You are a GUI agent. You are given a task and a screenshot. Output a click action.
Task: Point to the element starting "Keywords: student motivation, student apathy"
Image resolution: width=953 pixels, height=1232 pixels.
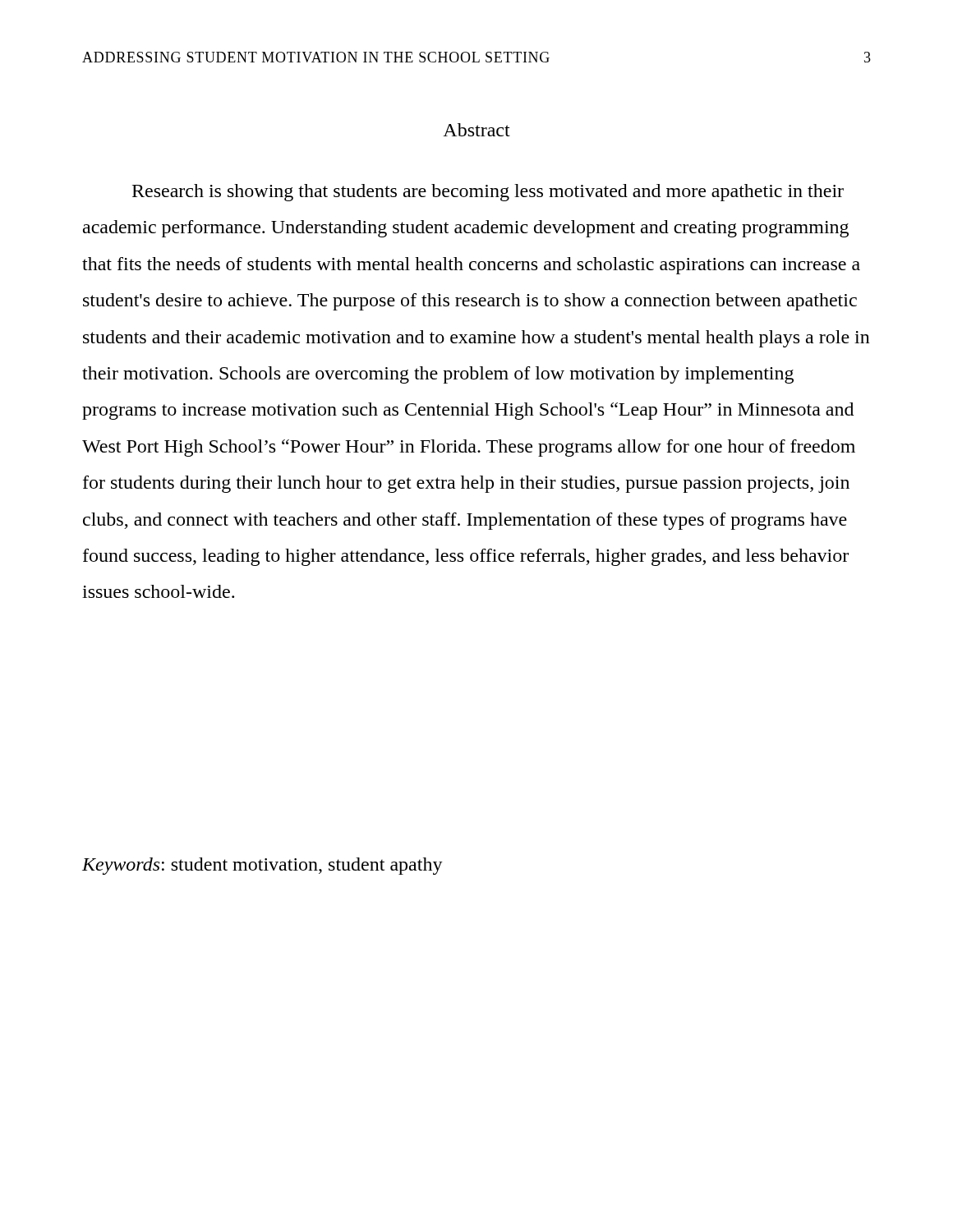(262, 864)
